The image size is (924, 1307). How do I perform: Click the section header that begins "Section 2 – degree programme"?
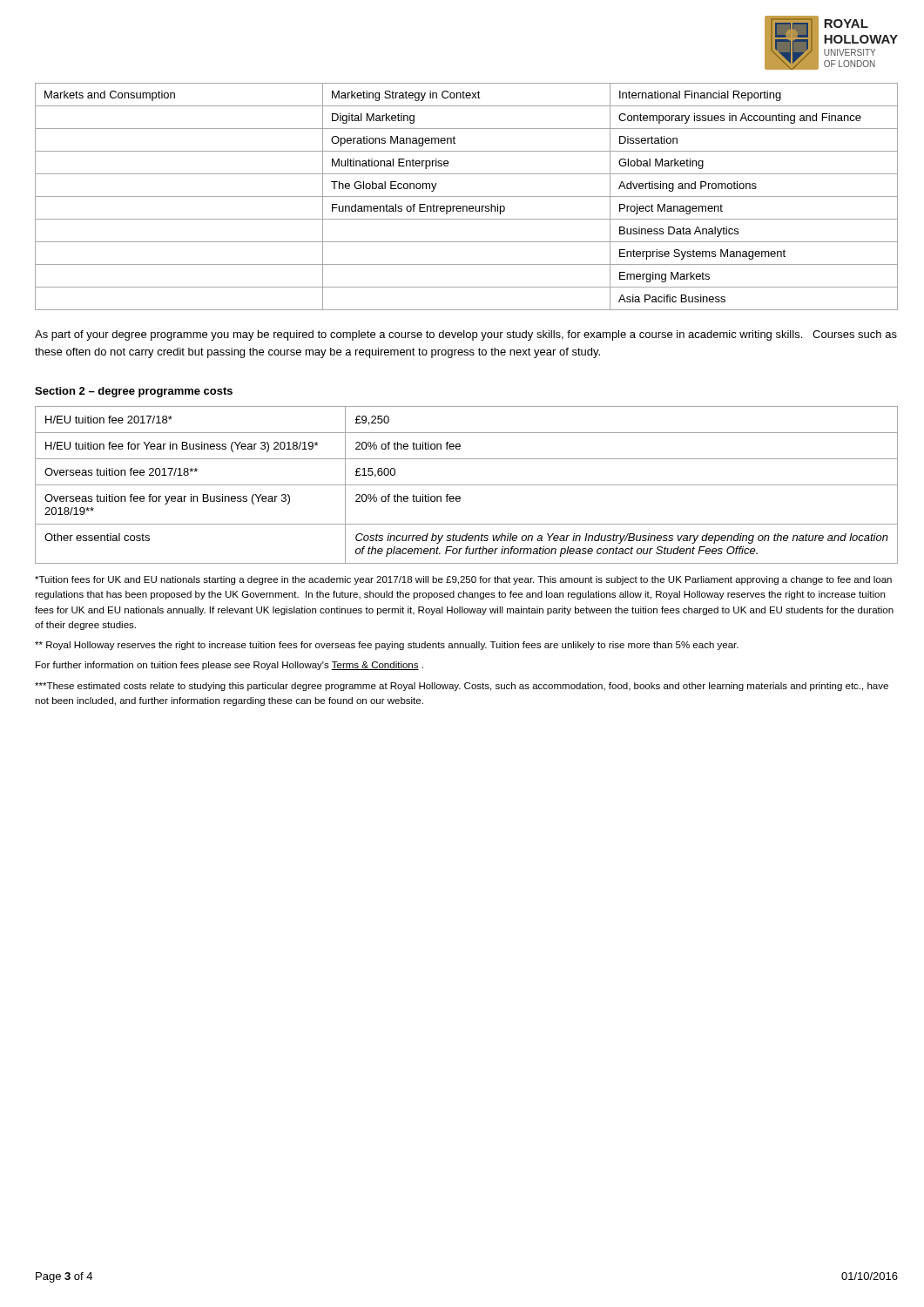click(x=134, y=391)
